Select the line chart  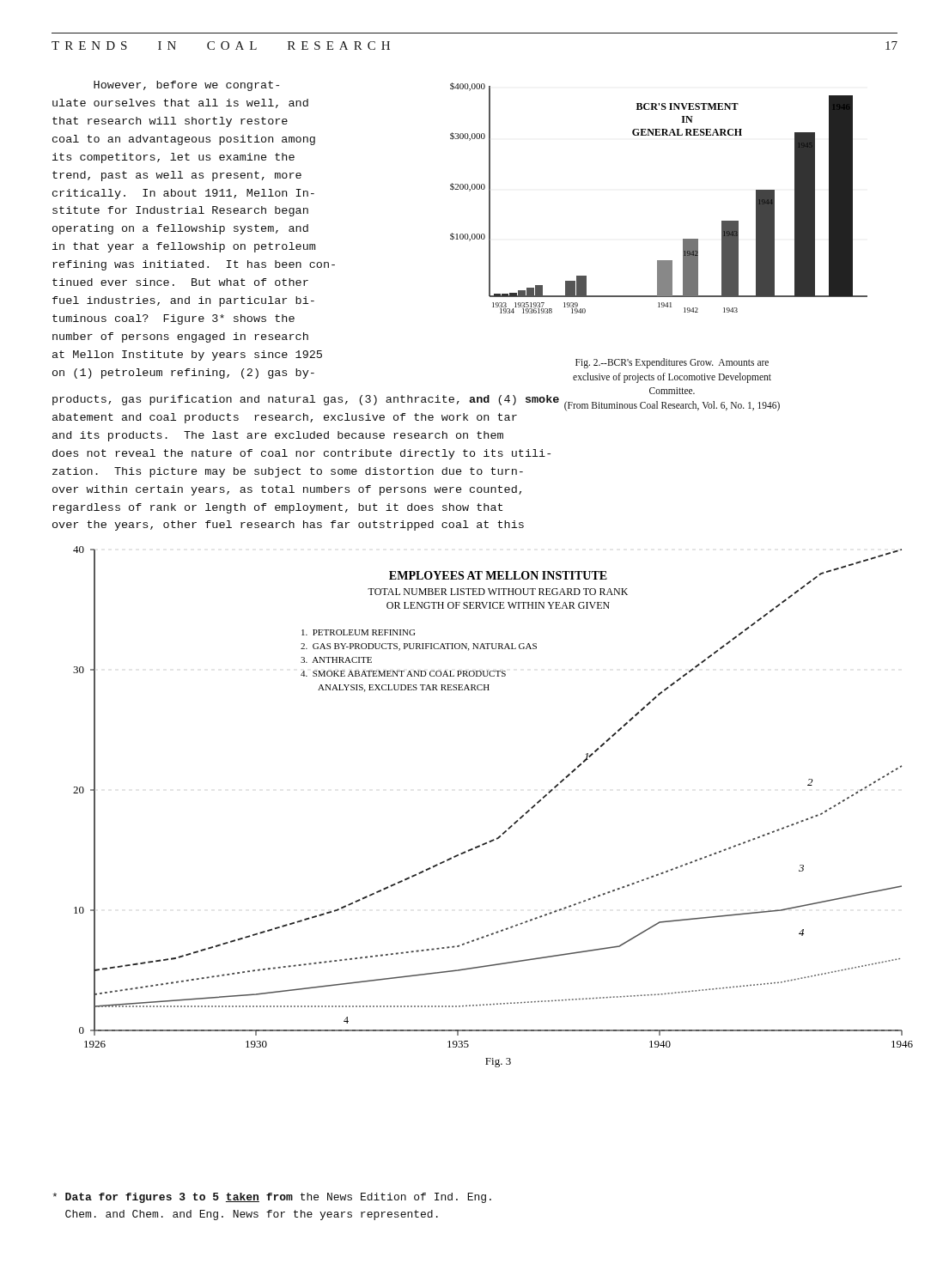(474, 841)
